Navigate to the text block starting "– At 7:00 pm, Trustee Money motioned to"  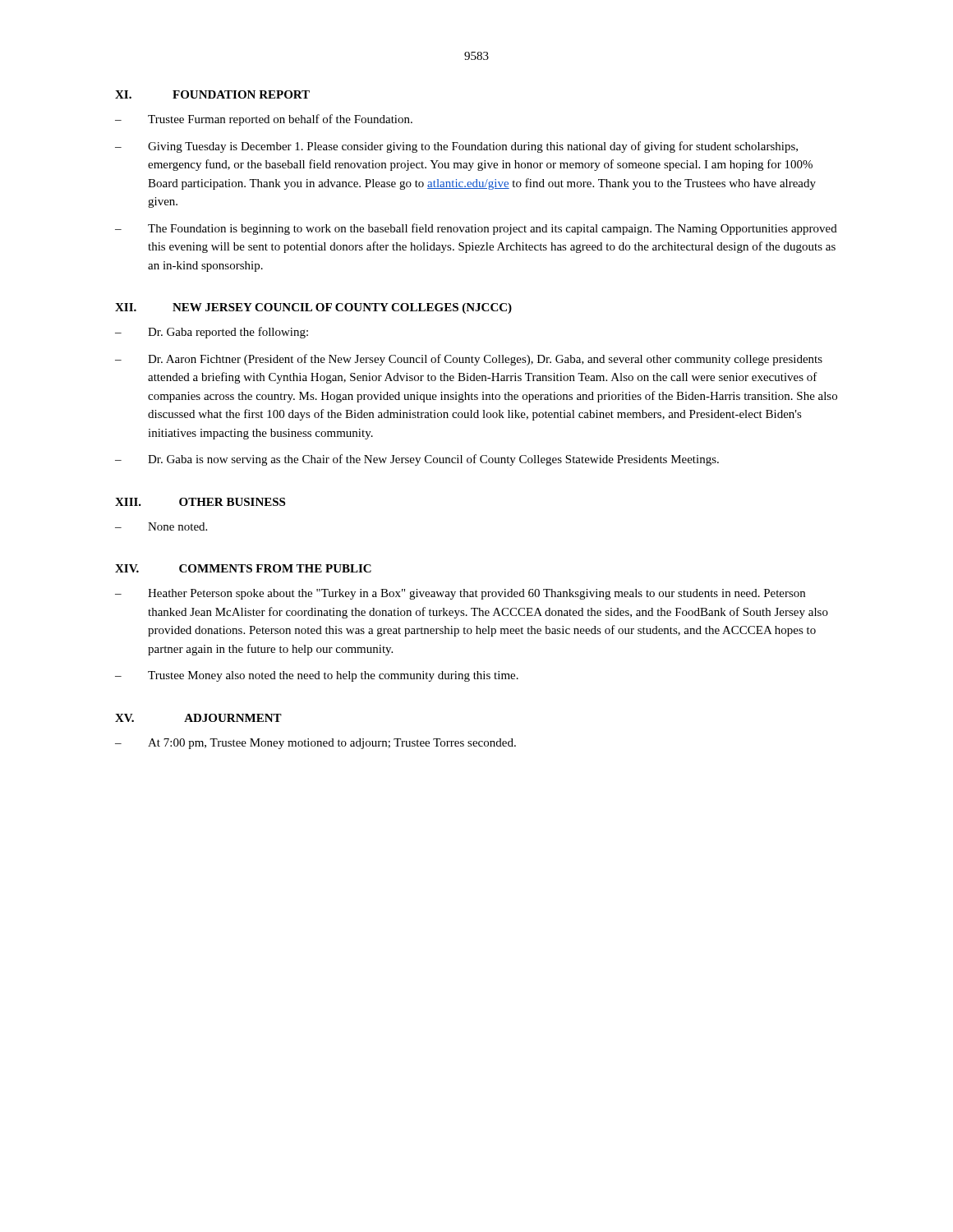pos(476,742)
